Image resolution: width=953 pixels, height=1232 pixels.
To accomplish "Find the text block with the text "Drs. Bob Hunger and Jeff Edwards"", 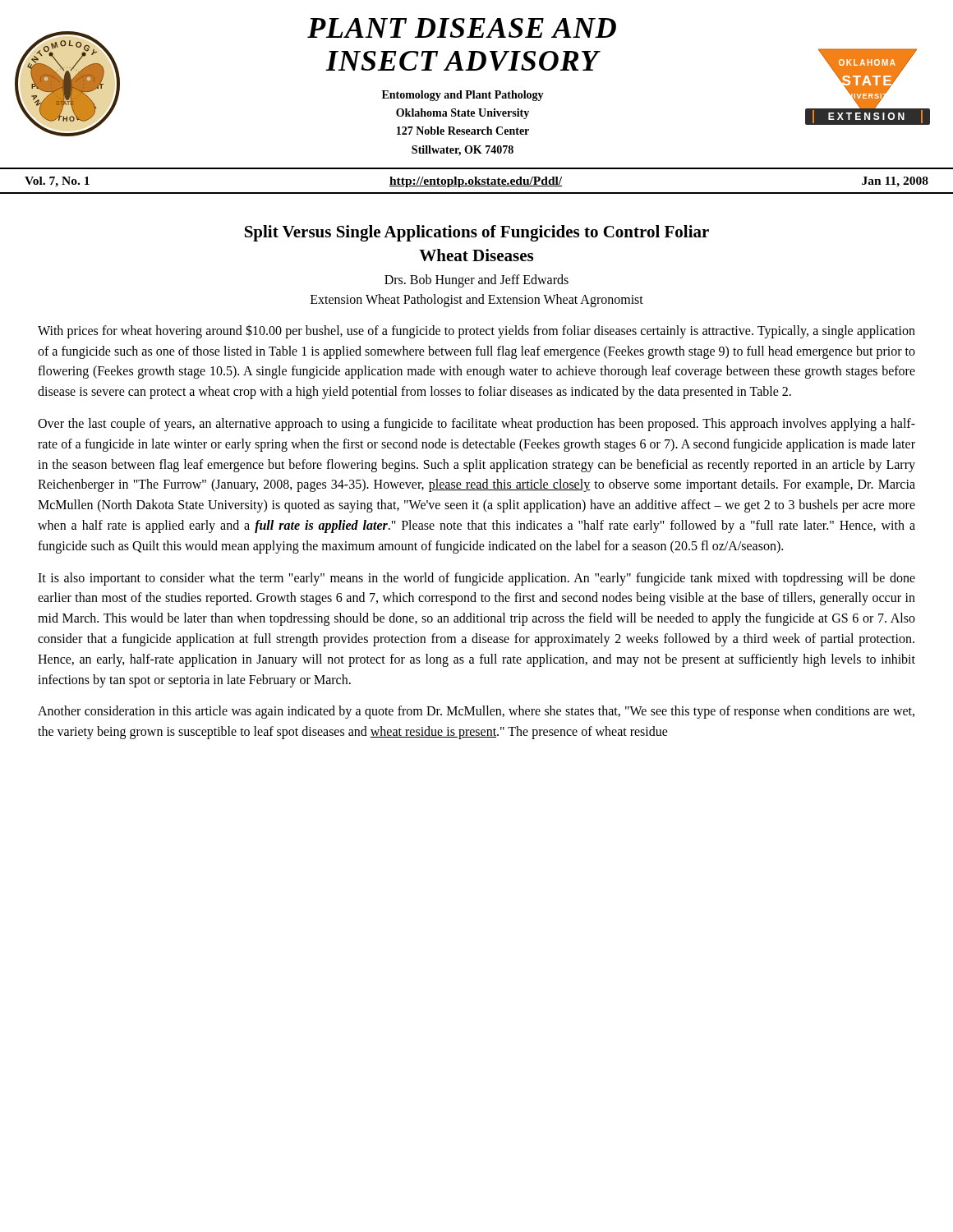I will pyautogui.click(x=476, y=289).
